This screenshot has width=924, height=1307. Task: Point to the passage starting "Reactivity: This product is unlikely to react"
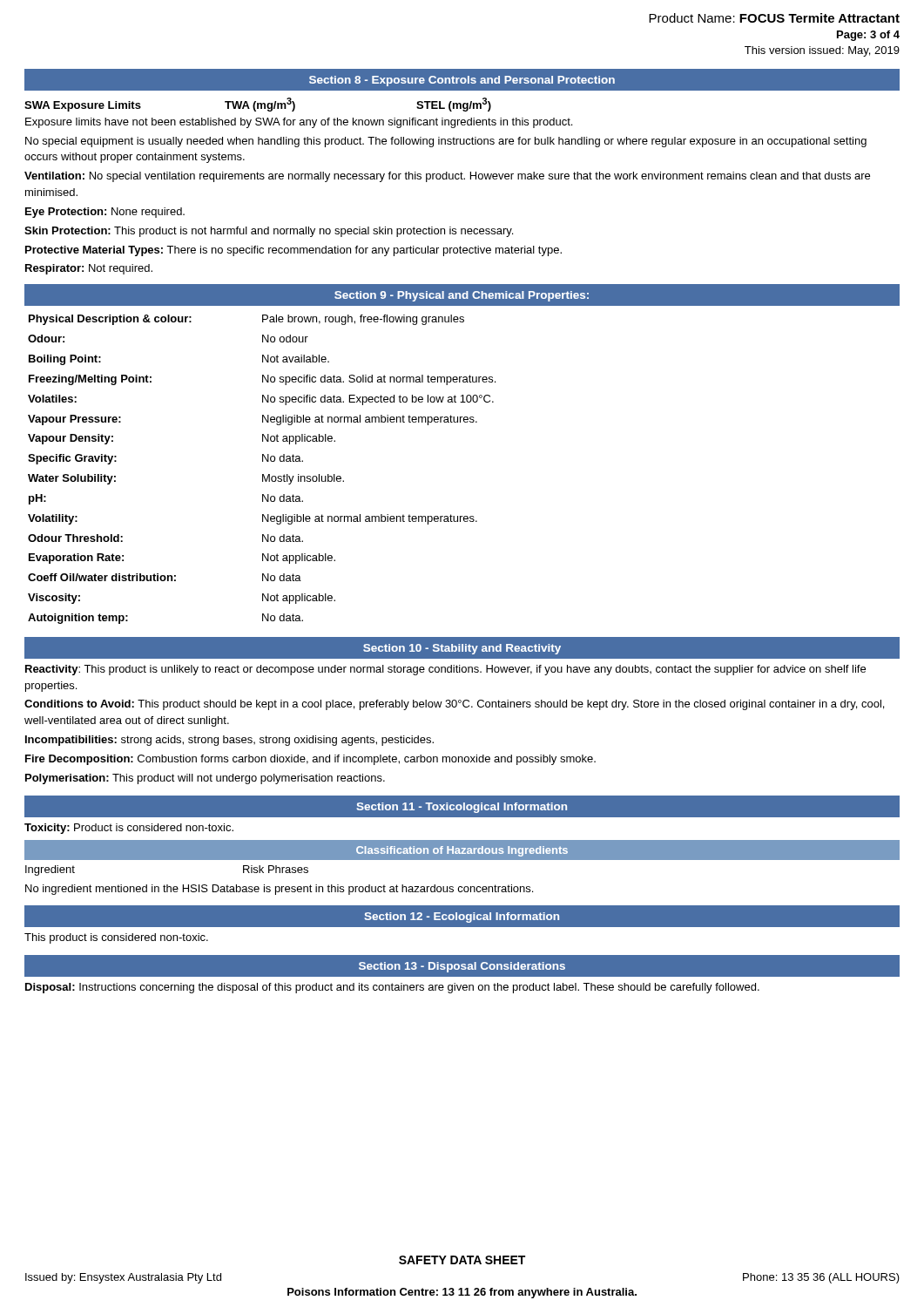(445, 670)
